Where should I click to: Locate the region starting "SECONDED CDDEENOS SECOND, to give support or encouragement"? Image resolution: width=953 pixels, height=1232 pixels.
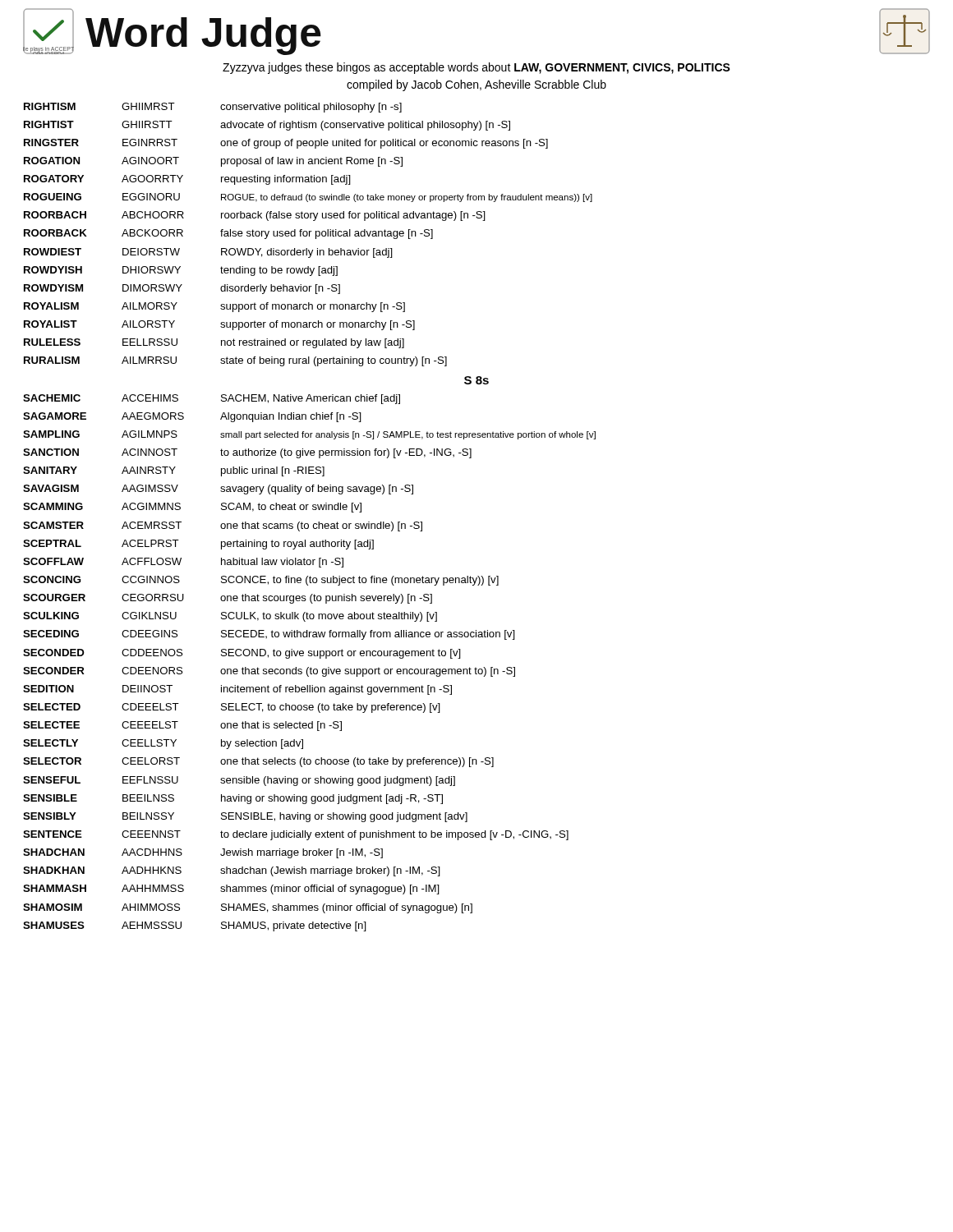[242, 654]
